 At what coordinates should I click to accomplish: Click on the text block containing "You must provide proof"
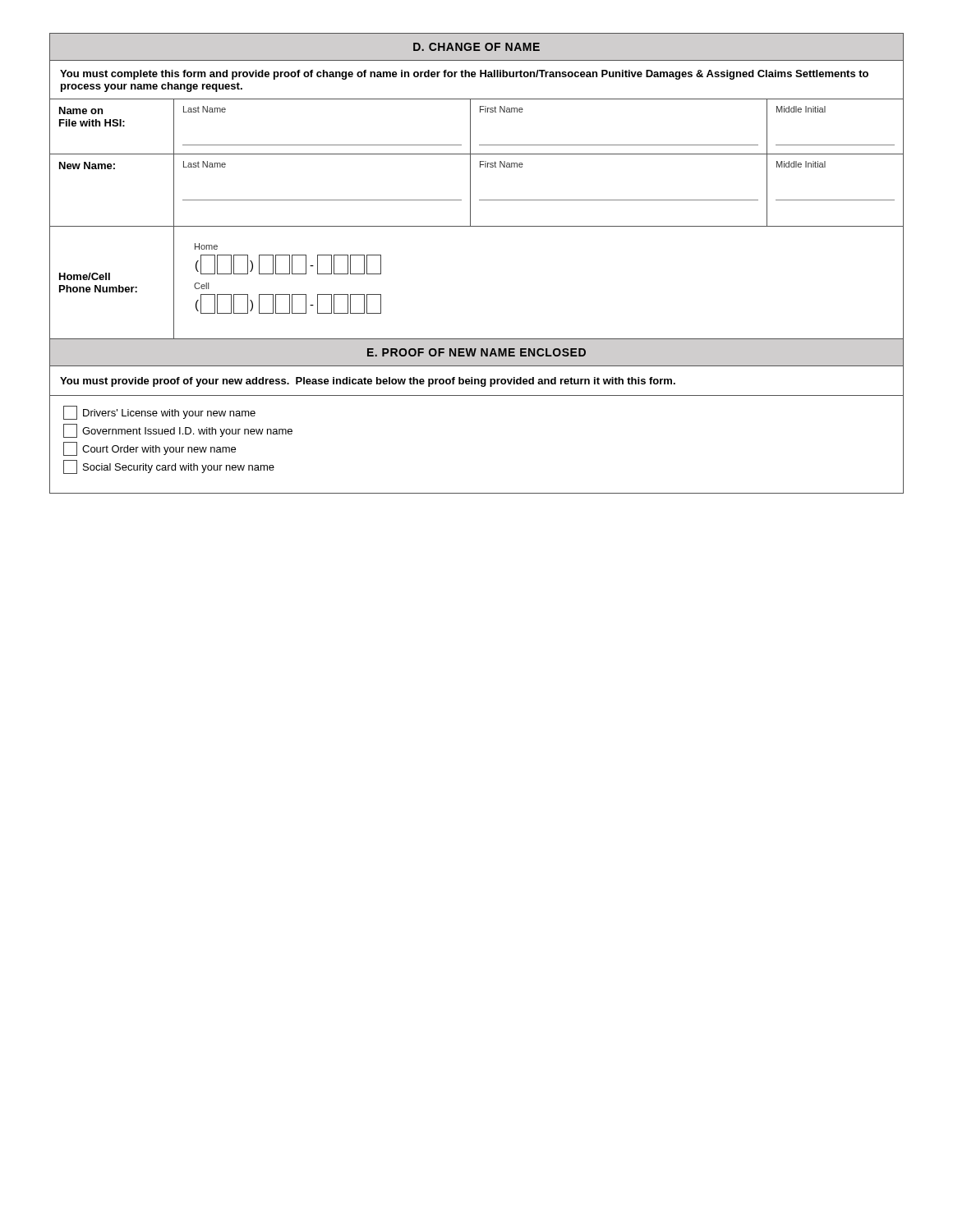coord(368,381)
